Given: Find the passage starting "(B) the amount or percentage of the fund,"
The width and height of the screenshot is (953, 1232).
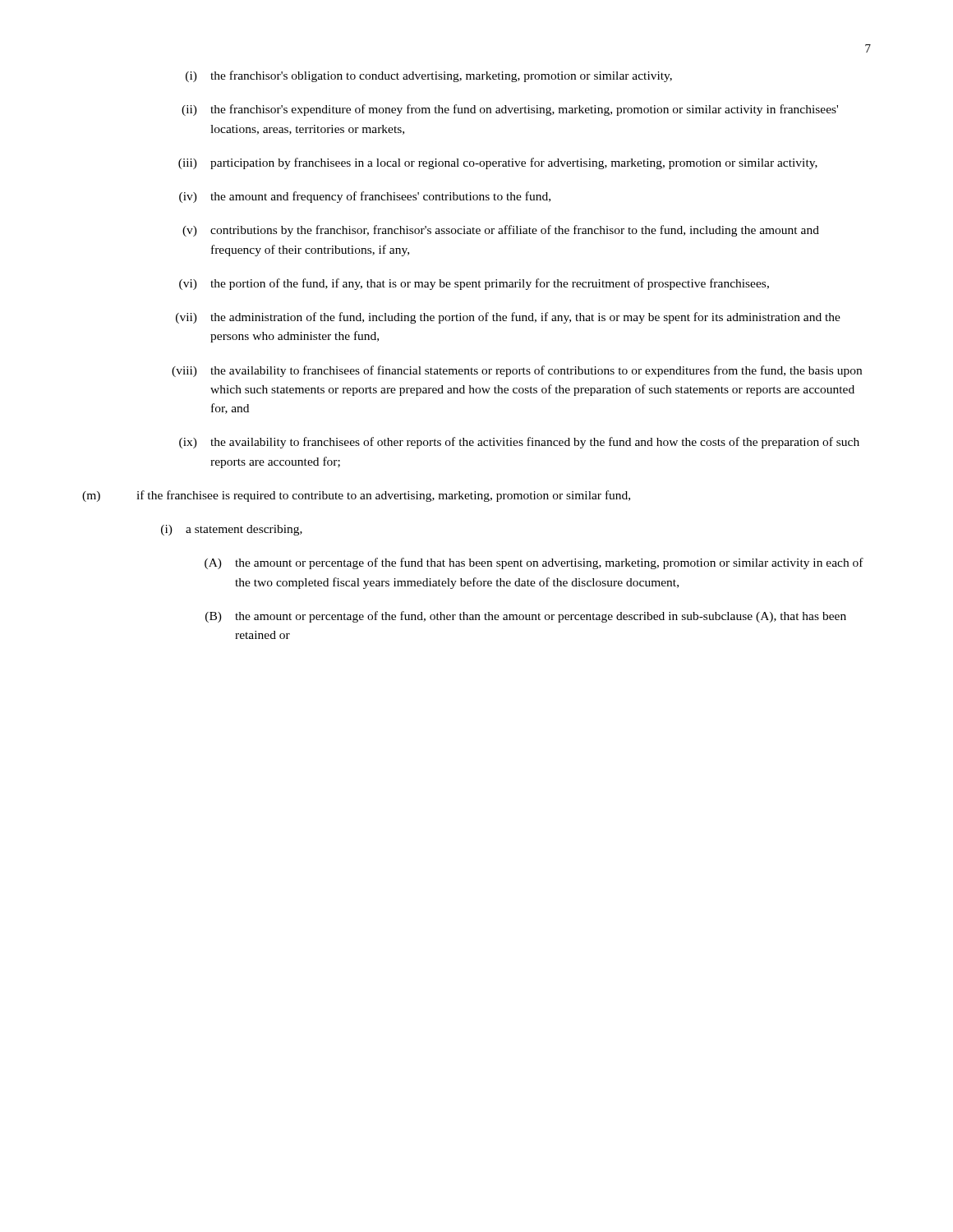Looking at the screenshot, I should point(530,625).
